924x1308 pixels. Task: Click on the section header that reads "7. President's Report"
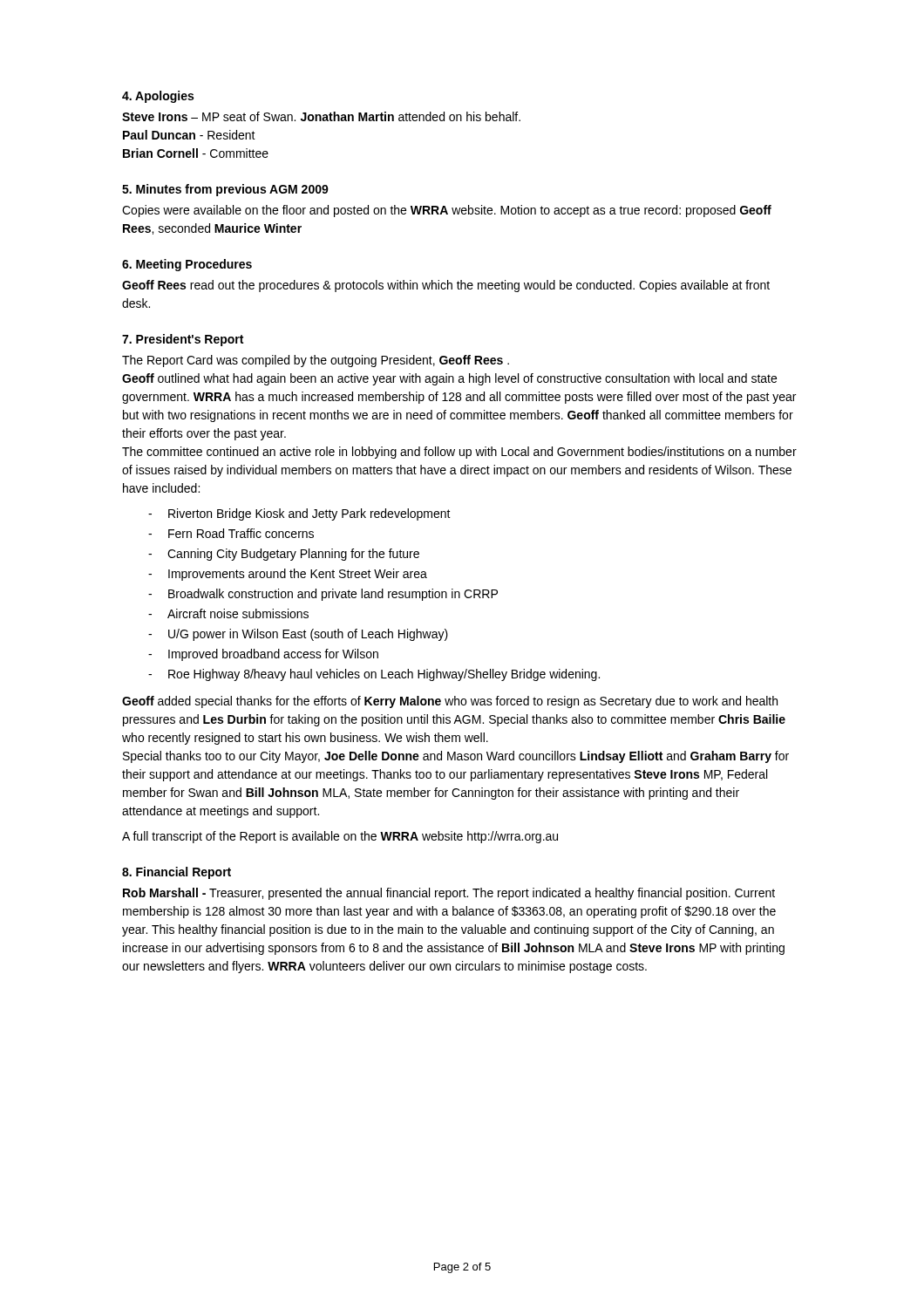[183, 339]
